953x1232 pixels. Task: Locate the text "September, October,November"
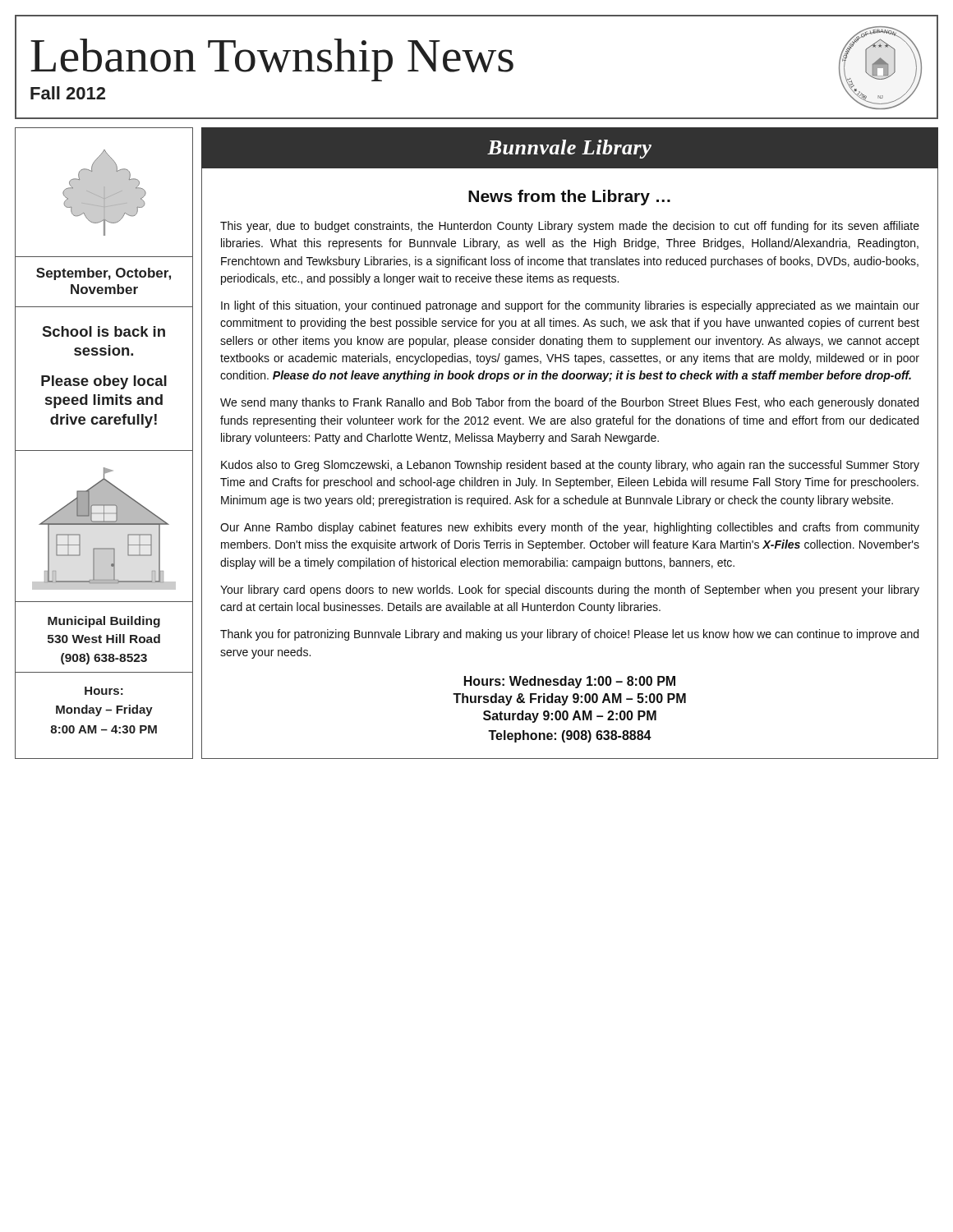click(104, 281)
